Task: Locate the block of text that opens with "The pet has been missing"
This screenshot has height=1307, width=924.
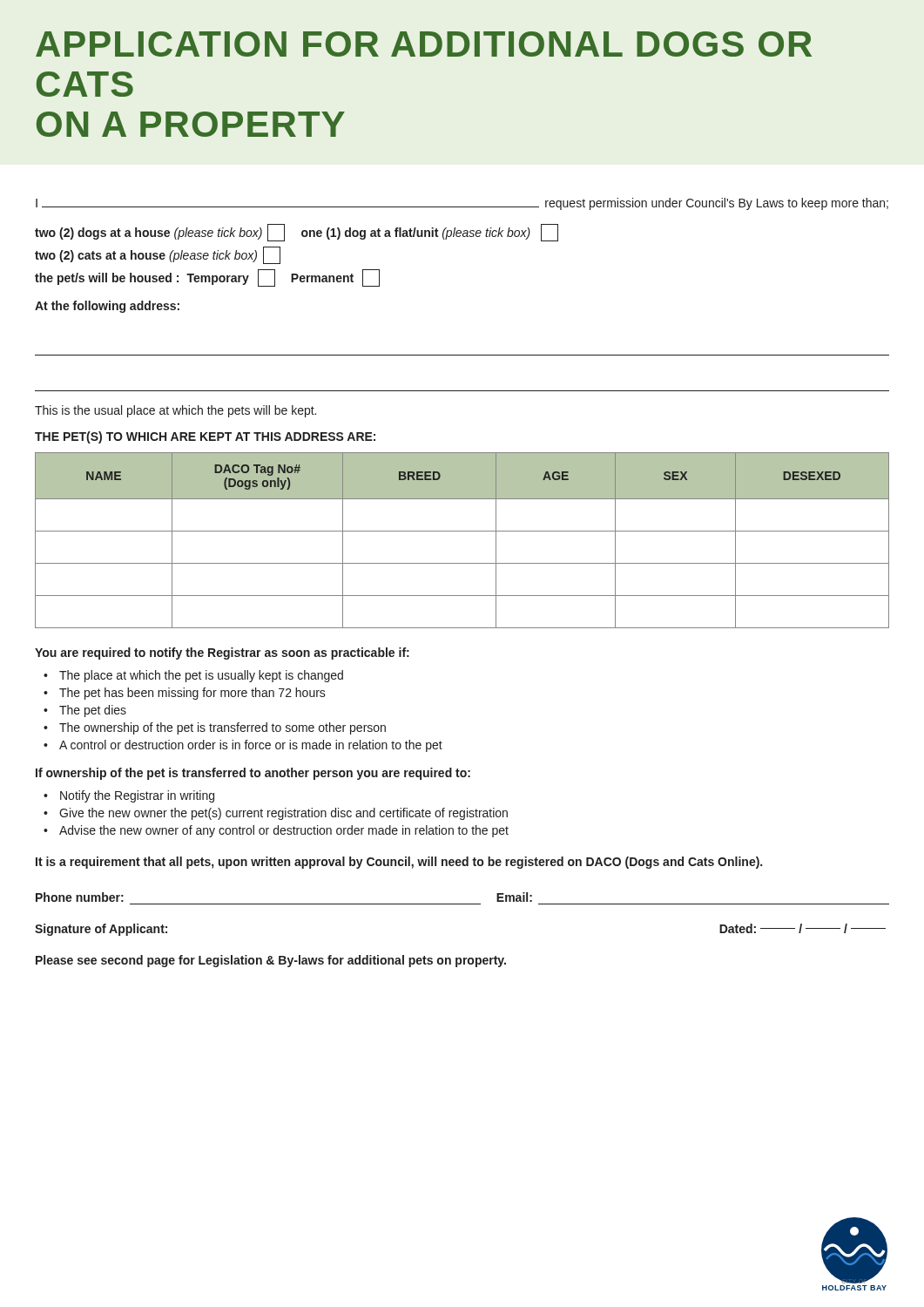Action: click(192, 692)
